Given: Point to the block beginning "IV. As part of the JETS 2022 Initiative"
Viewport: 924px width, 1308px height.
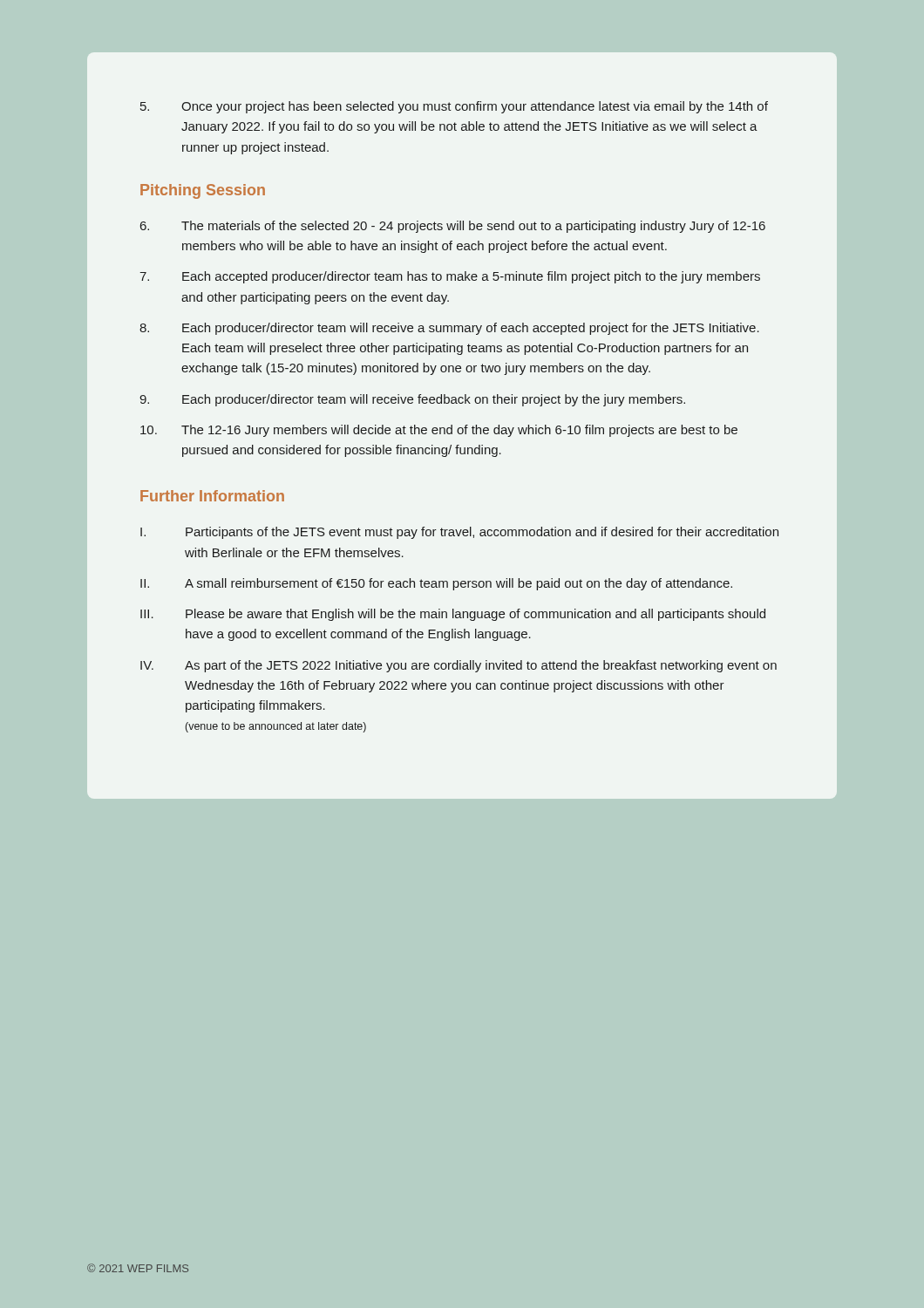Looking at the screenshot, I should [x=462, y=695].
